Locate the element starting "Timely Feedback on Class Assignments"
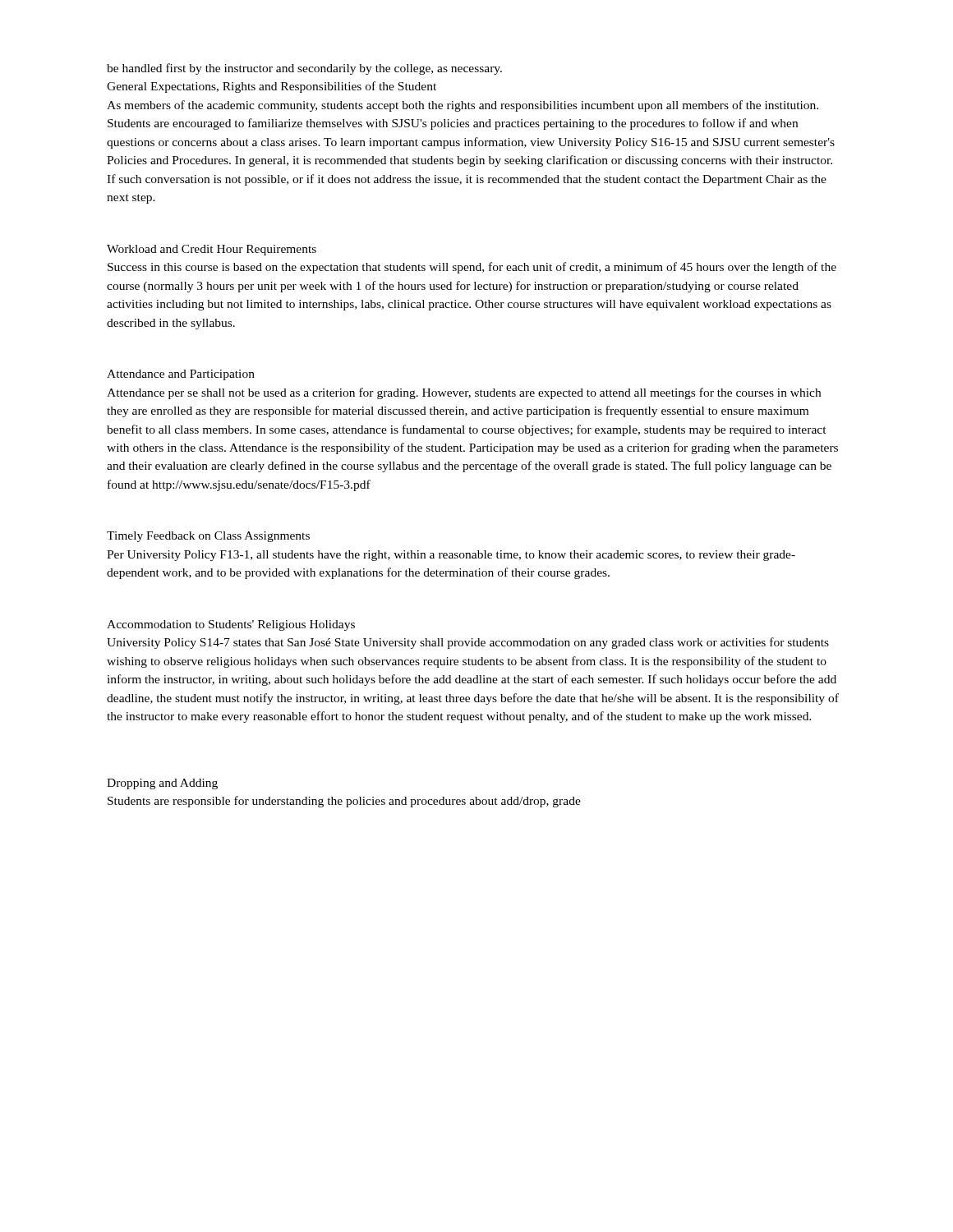 [x=208, y=537]
